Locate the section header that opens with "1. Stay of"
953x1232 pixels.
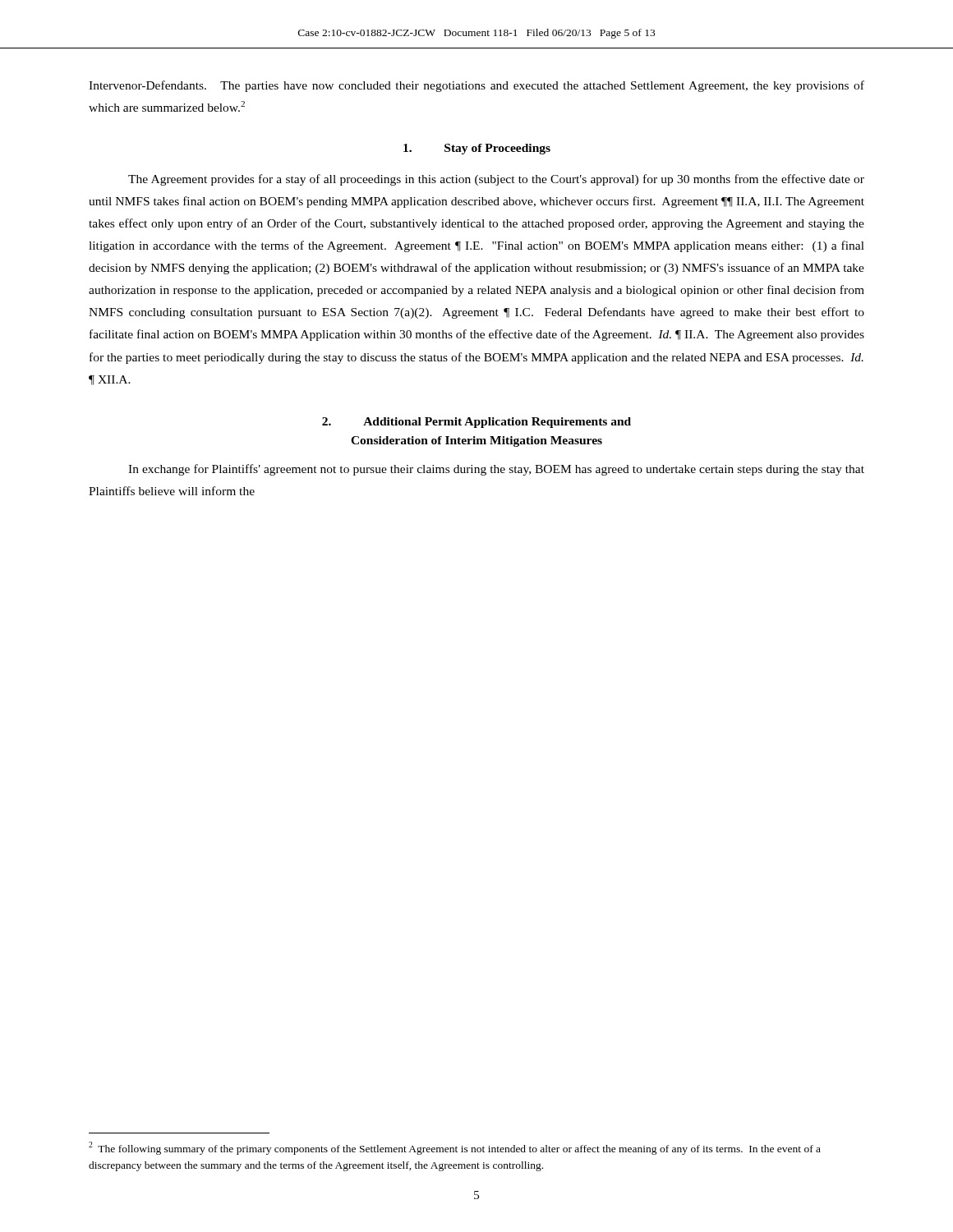(476, 148)
